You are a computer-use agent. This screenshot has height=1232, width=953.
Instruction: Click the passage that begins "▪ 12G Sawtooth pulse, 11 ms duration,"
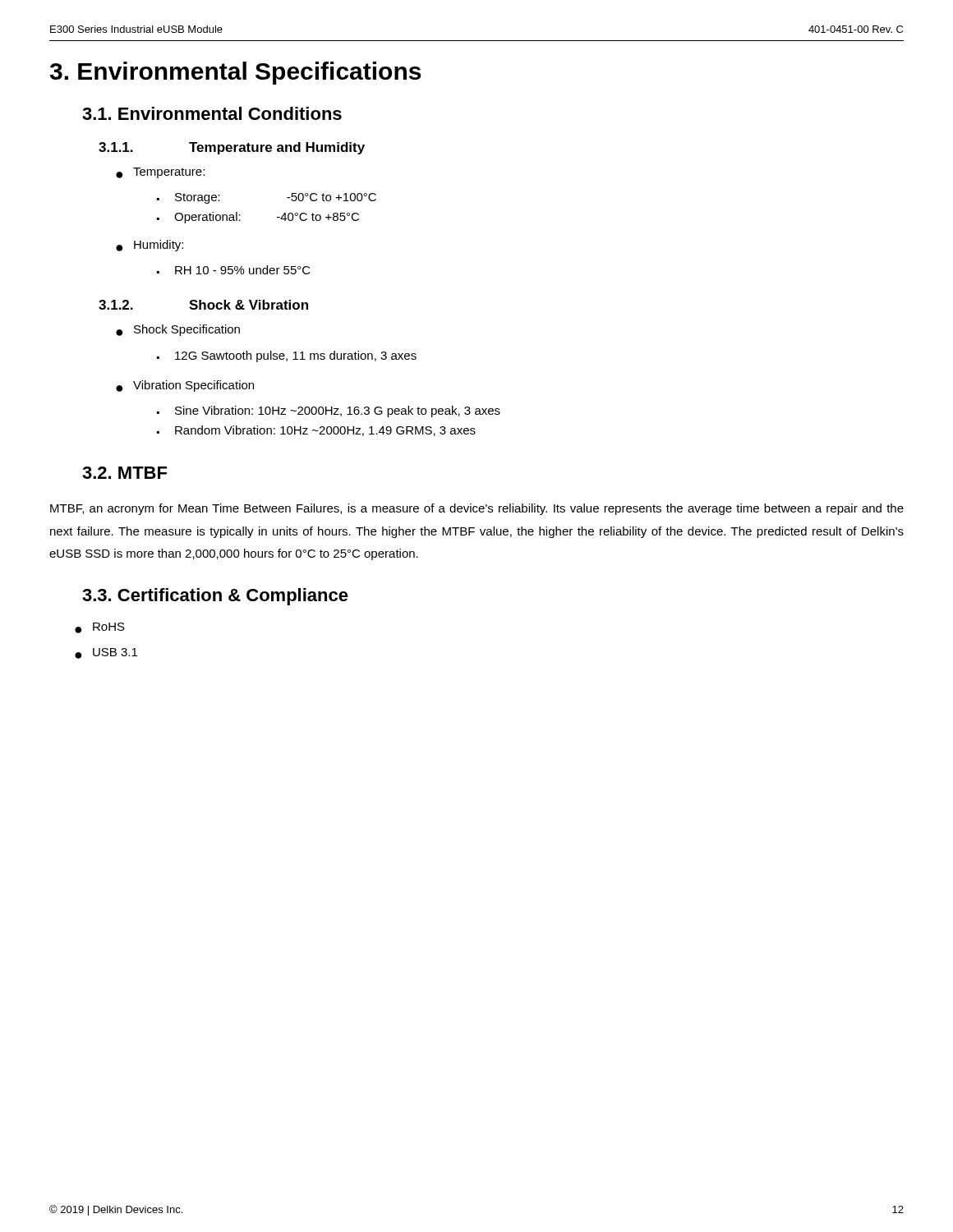[287, 356]
